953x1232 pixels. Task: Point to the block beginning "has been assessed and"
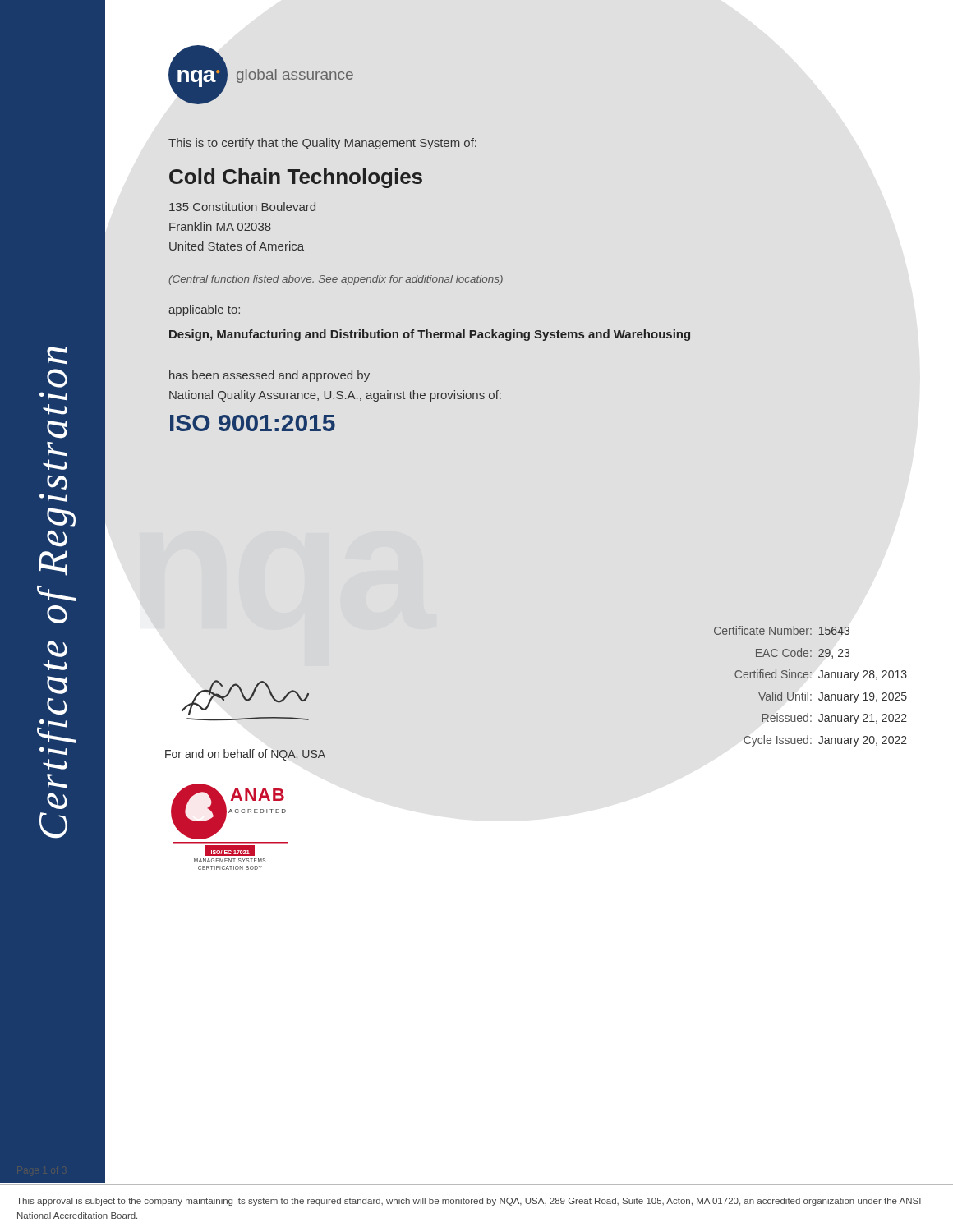click(335, 385)
